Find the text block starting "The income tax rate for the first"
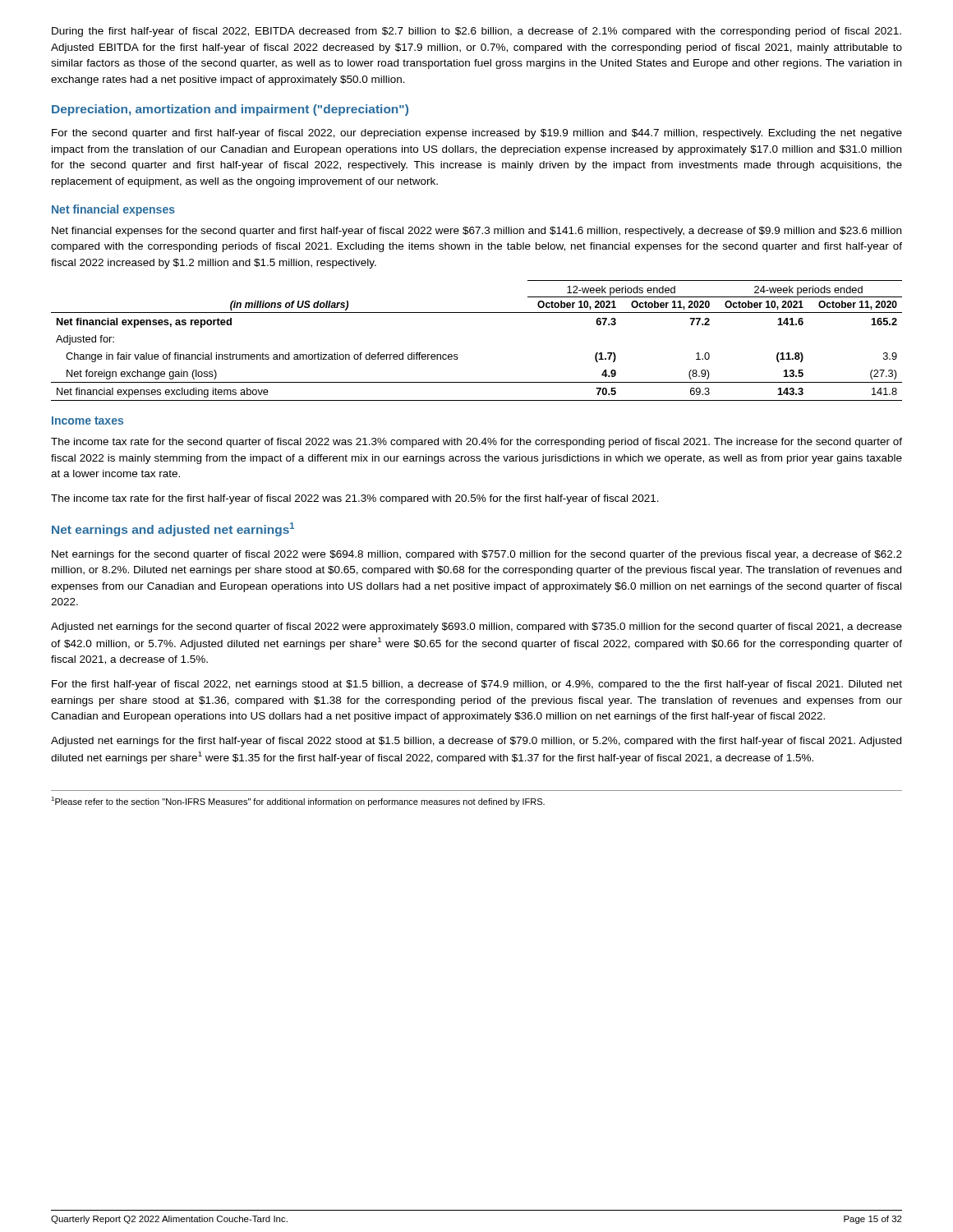Viewport: 953px width, 1232px height. coord(476,498)
